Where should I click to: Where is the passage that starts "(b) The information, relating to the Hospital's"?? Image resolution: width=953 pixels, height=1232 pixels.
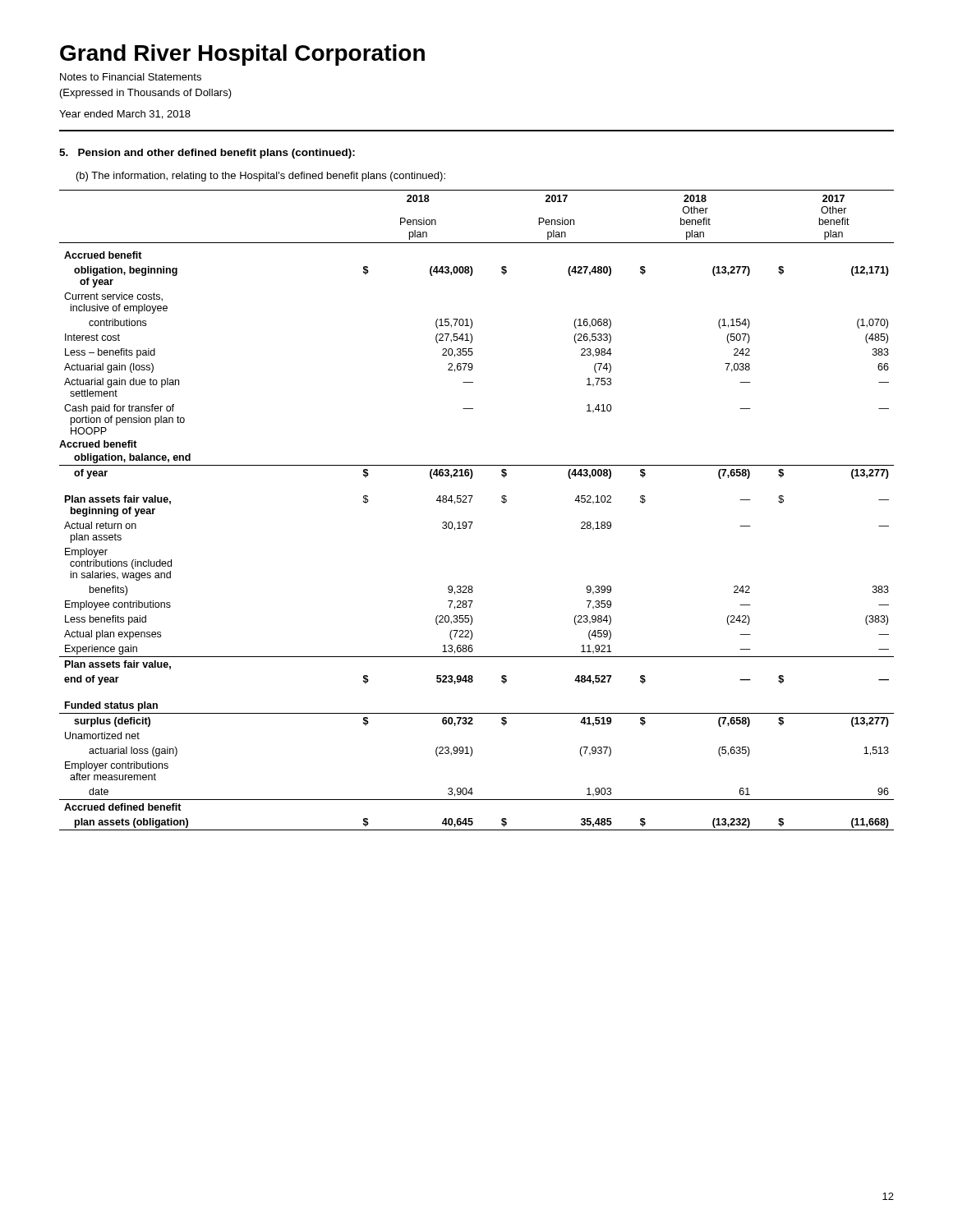261,175
